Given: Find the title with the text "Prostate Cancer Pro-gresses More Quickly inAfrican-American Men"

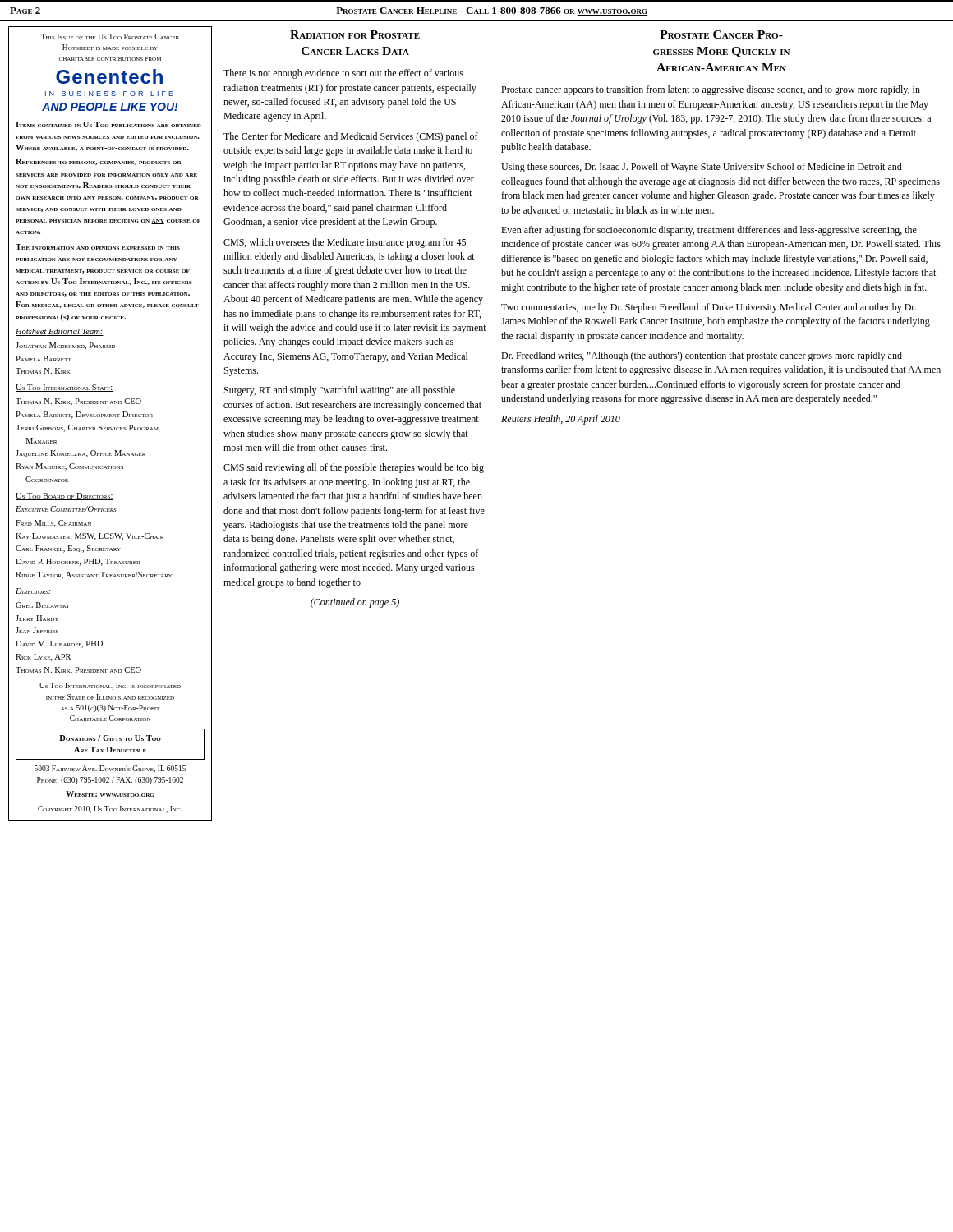Looking at the screenshot, I should pos(721,51).
